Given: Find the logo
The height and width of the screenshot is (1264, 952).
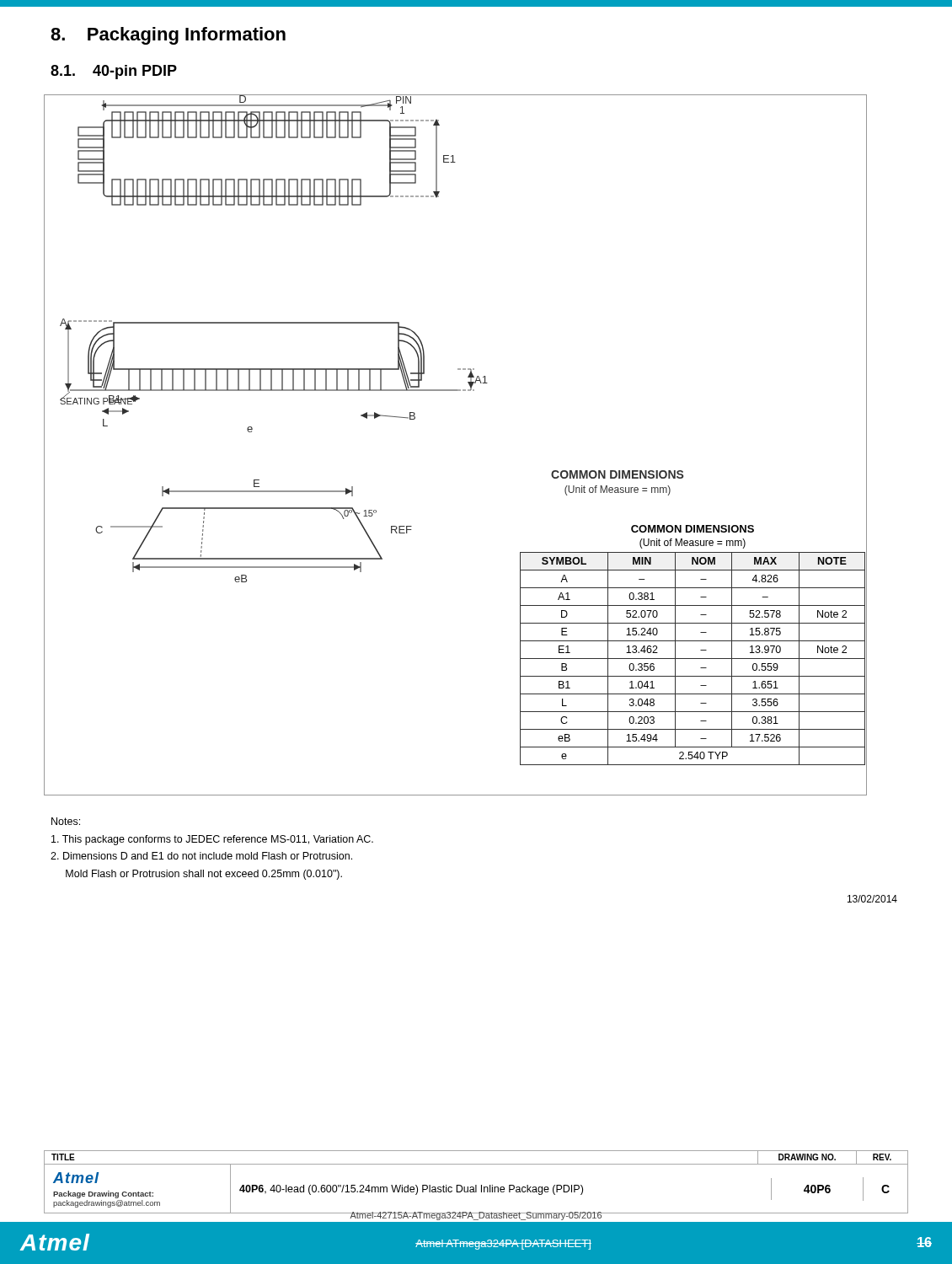Looking at the screenshot, I should [138, 1189].
